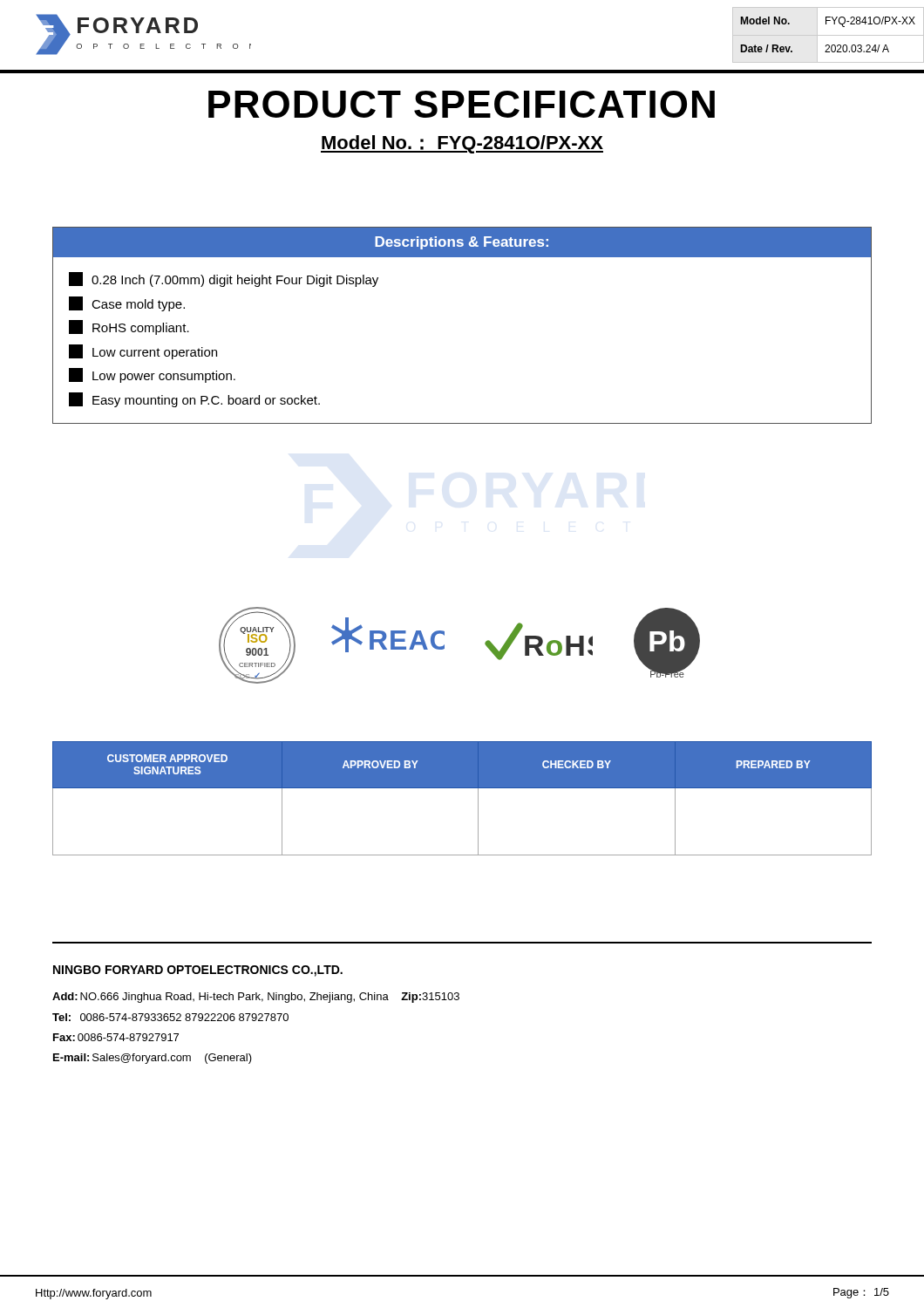The image size is (924, 1308).
Task: Click on the table containing "Model No. FYQ-2841O/PX-XX Date /"
Action: [x=828, y=35]
